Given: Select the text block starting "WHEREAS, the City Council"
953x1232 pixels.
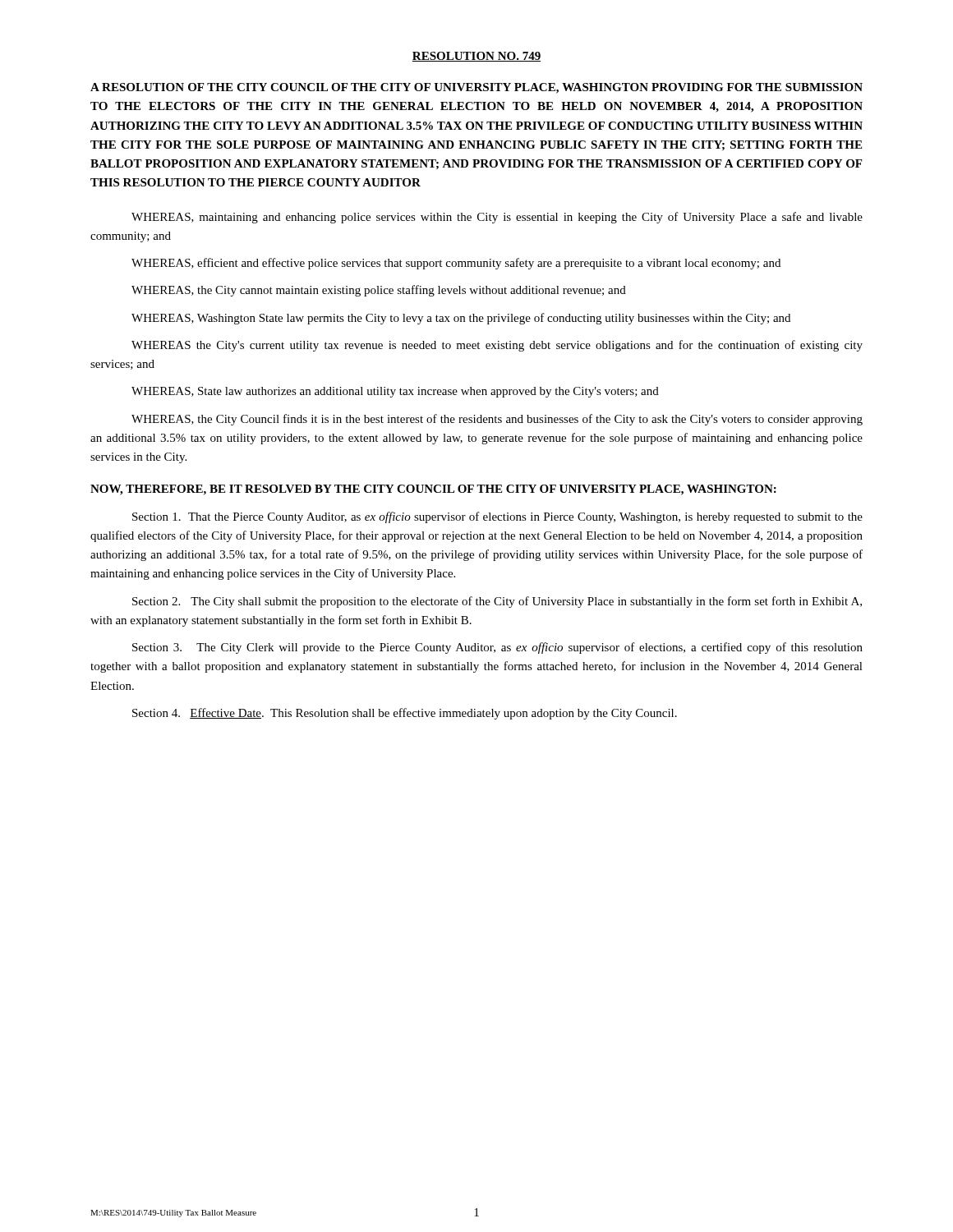Looking at the screenshot, I should coord(476,438).
